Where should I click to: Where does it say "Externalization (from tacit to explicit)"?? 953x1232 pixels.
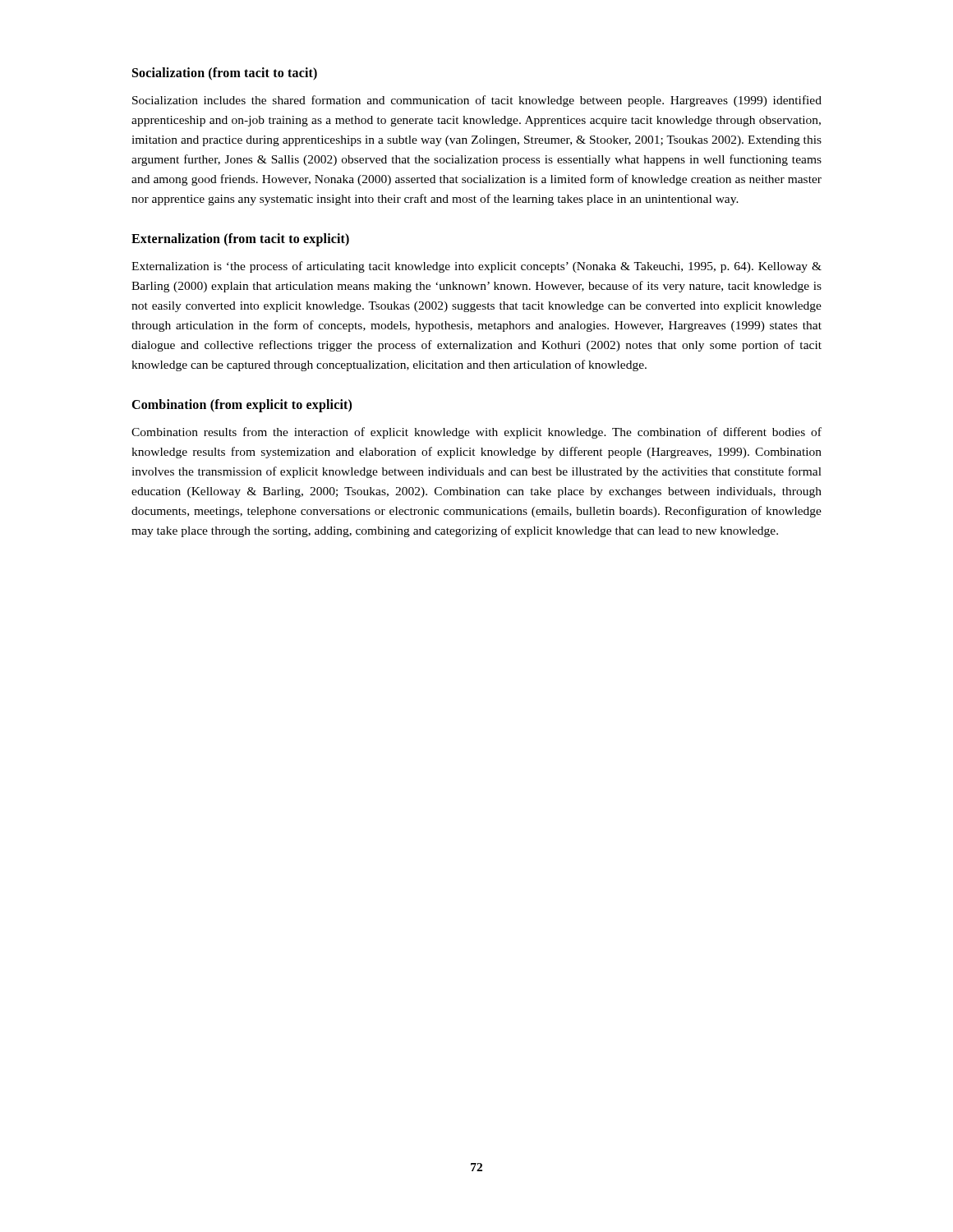(241, 239)
